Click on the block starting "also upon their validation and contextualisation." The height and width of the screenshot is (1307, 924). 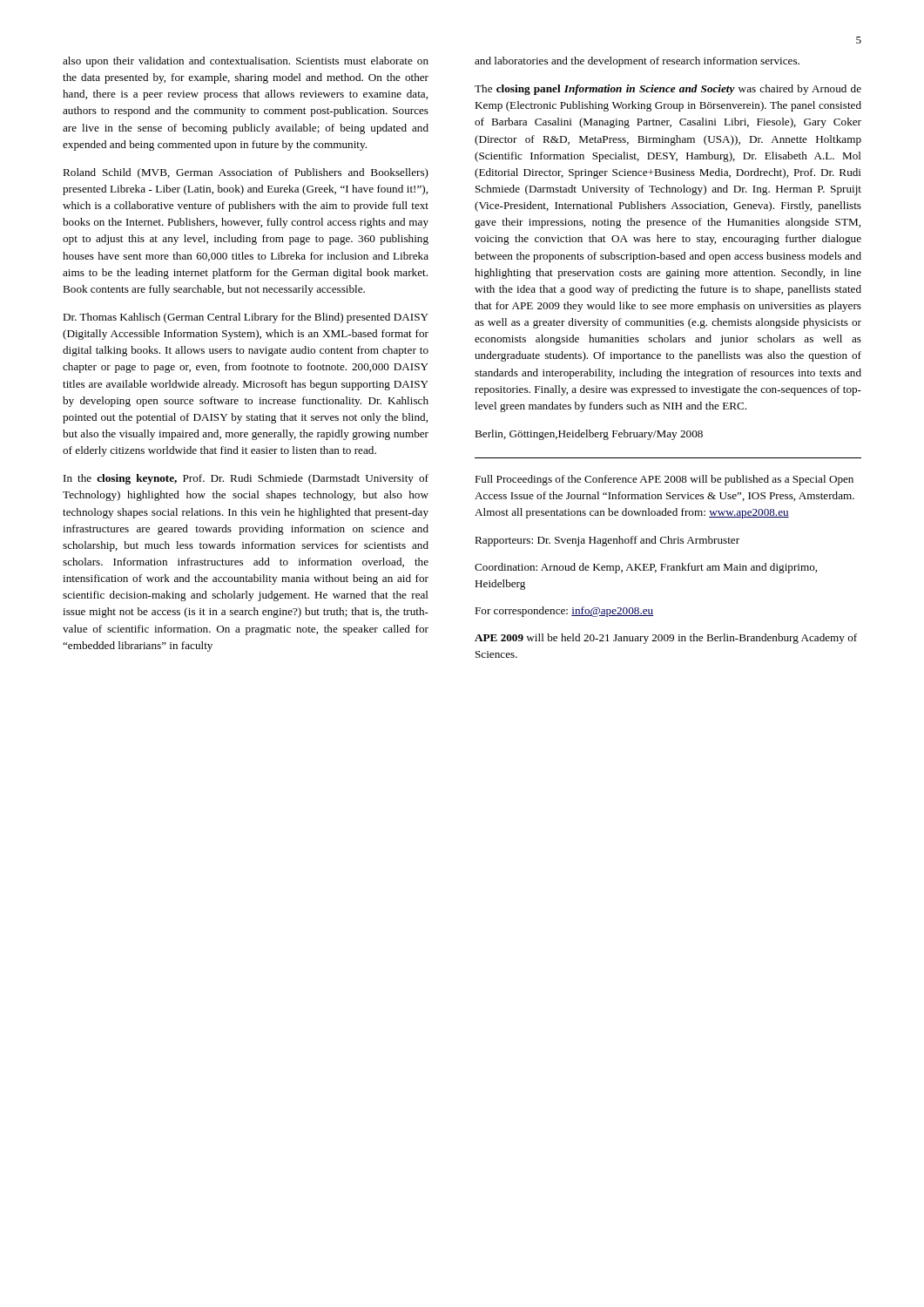pyautogui.click(x=246, y=102)
